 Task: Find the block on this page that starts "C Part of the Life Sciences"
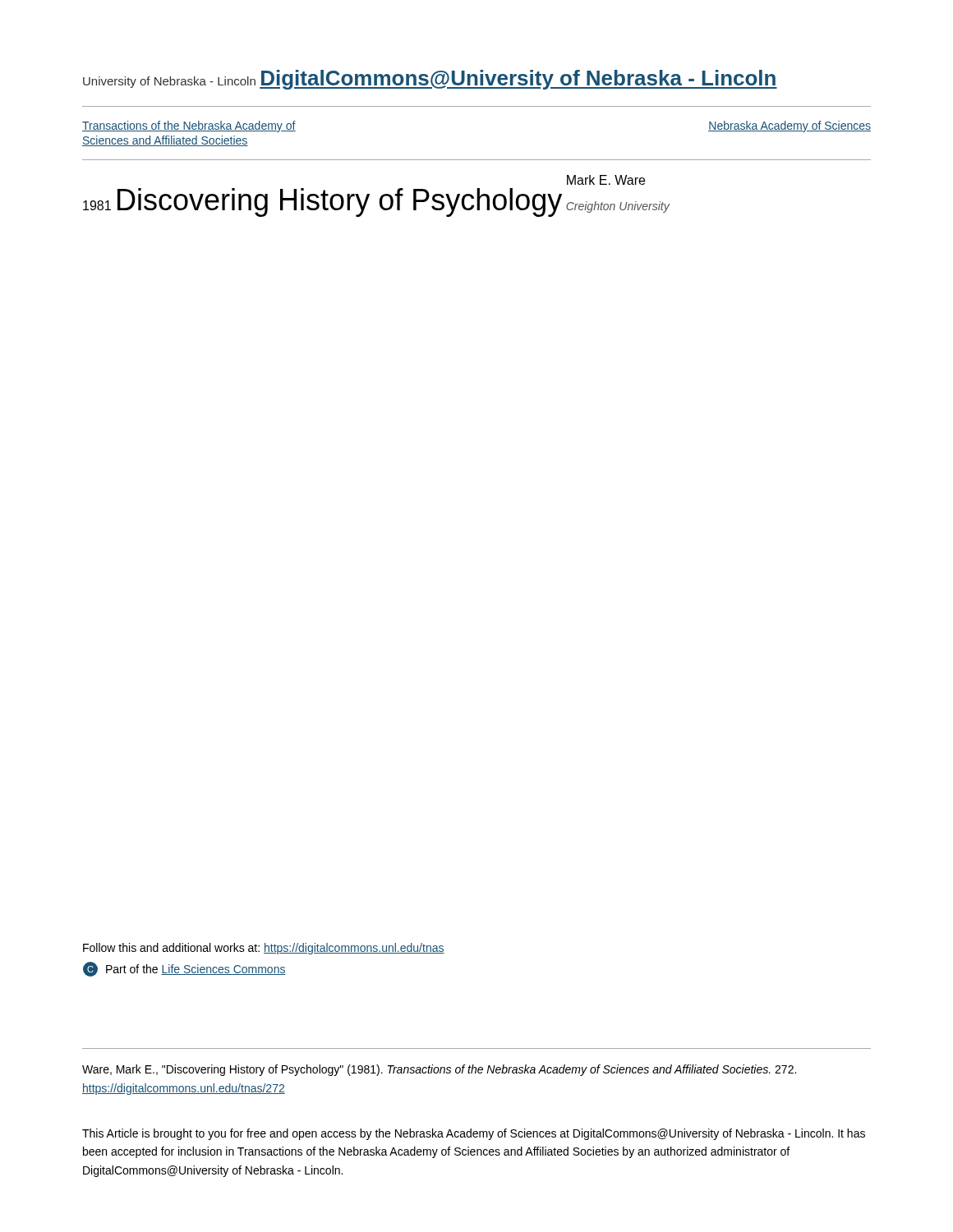184,969
